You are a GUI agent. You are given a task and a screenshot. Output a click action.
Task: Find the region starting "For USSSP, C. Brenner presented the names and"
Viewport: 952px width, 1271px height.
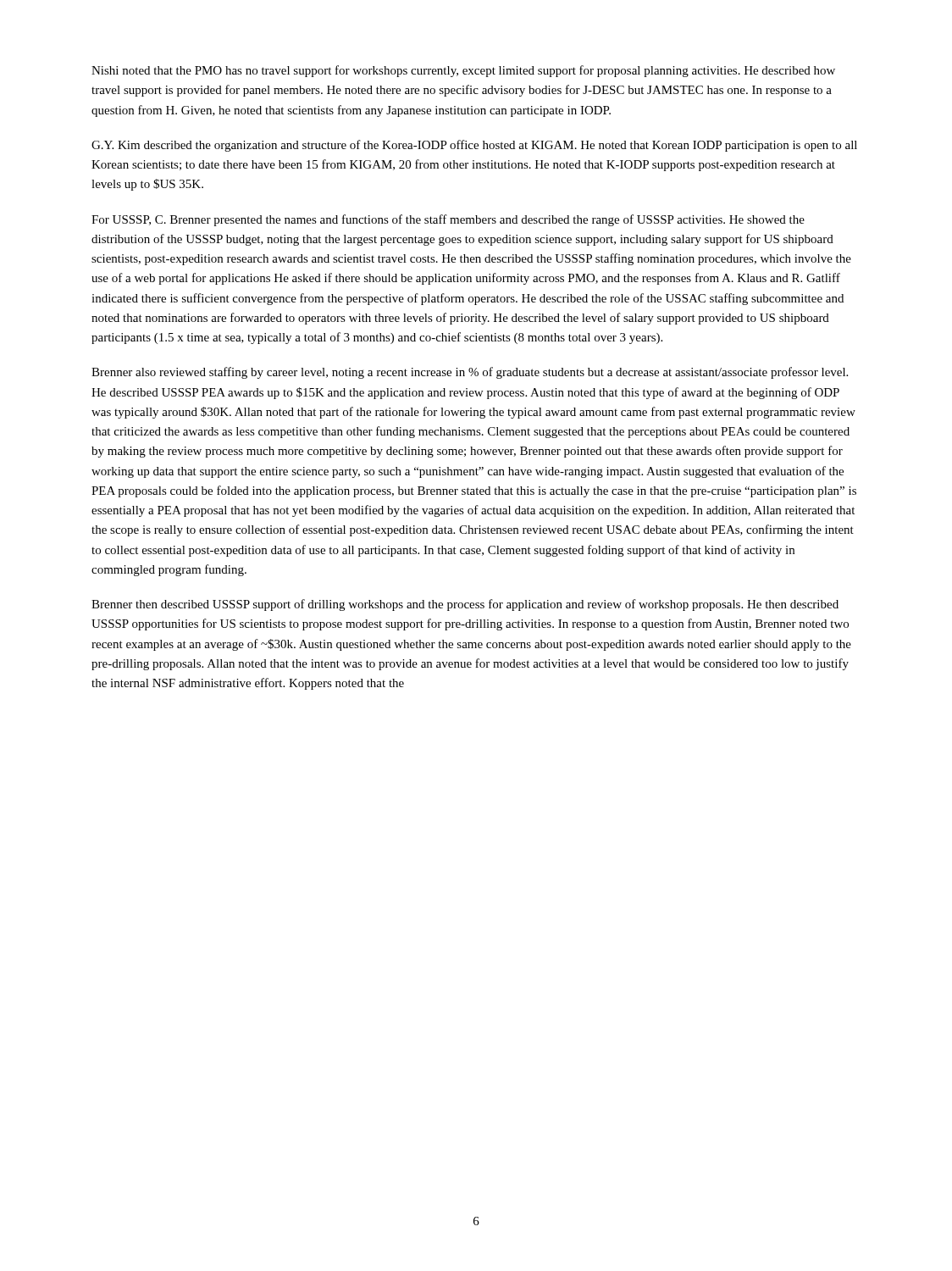point(471,278)
